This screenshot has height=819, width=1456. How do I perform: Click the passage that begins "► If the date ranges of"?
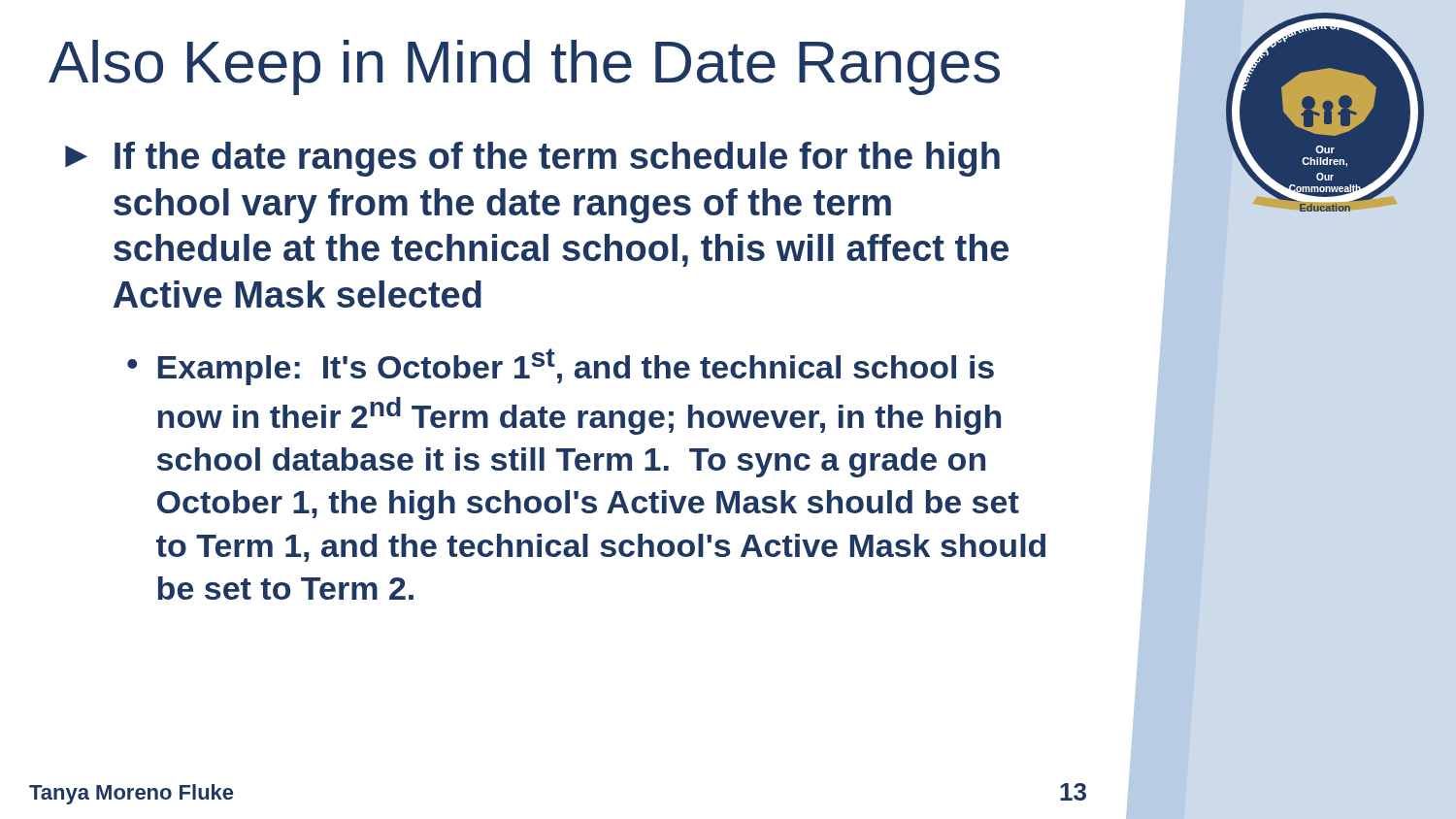pyautogui.click(x=553, y=226)
